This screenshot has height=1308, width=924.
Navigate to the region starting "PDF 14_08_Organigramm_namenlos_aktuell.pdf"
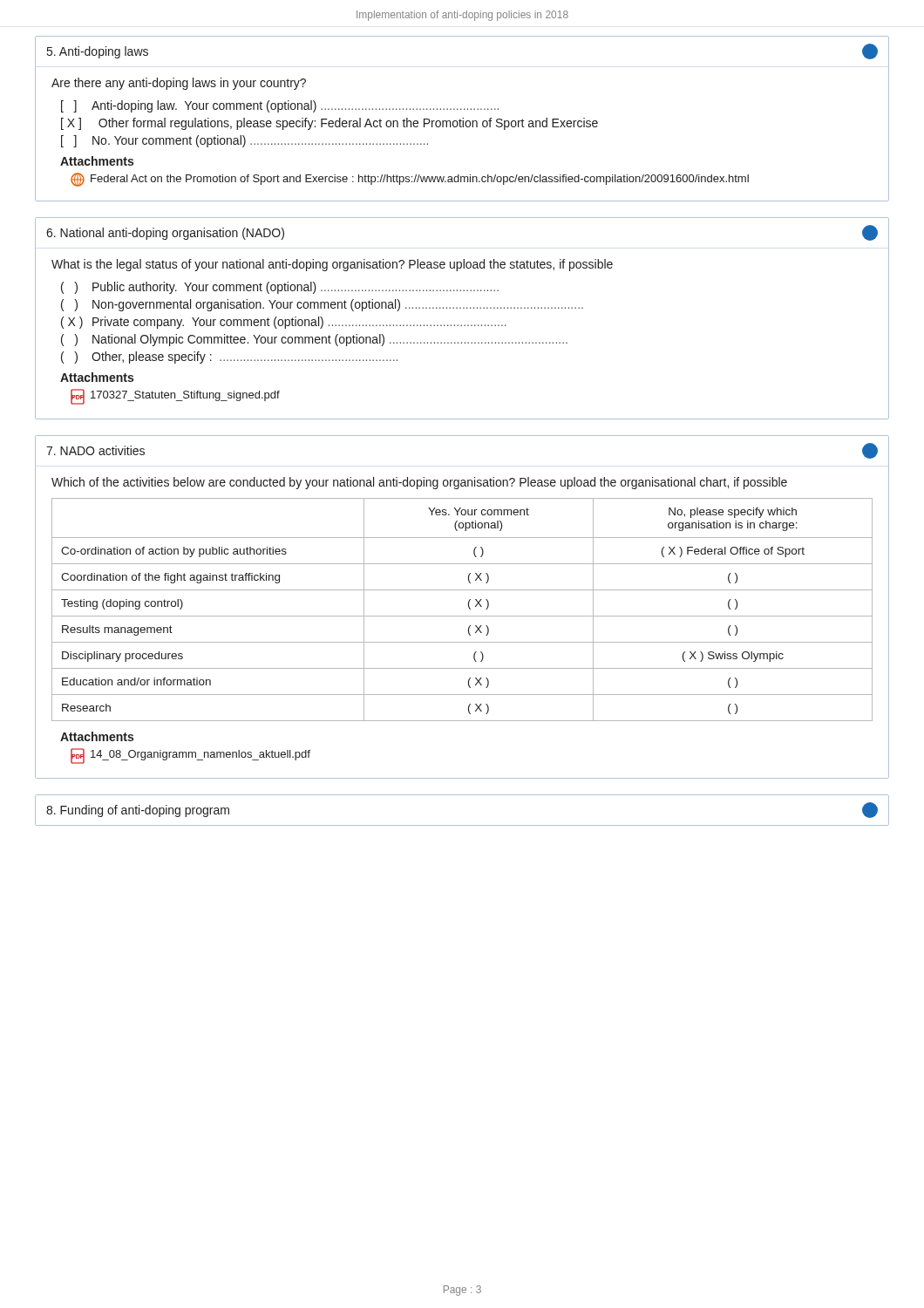point(190,756)
